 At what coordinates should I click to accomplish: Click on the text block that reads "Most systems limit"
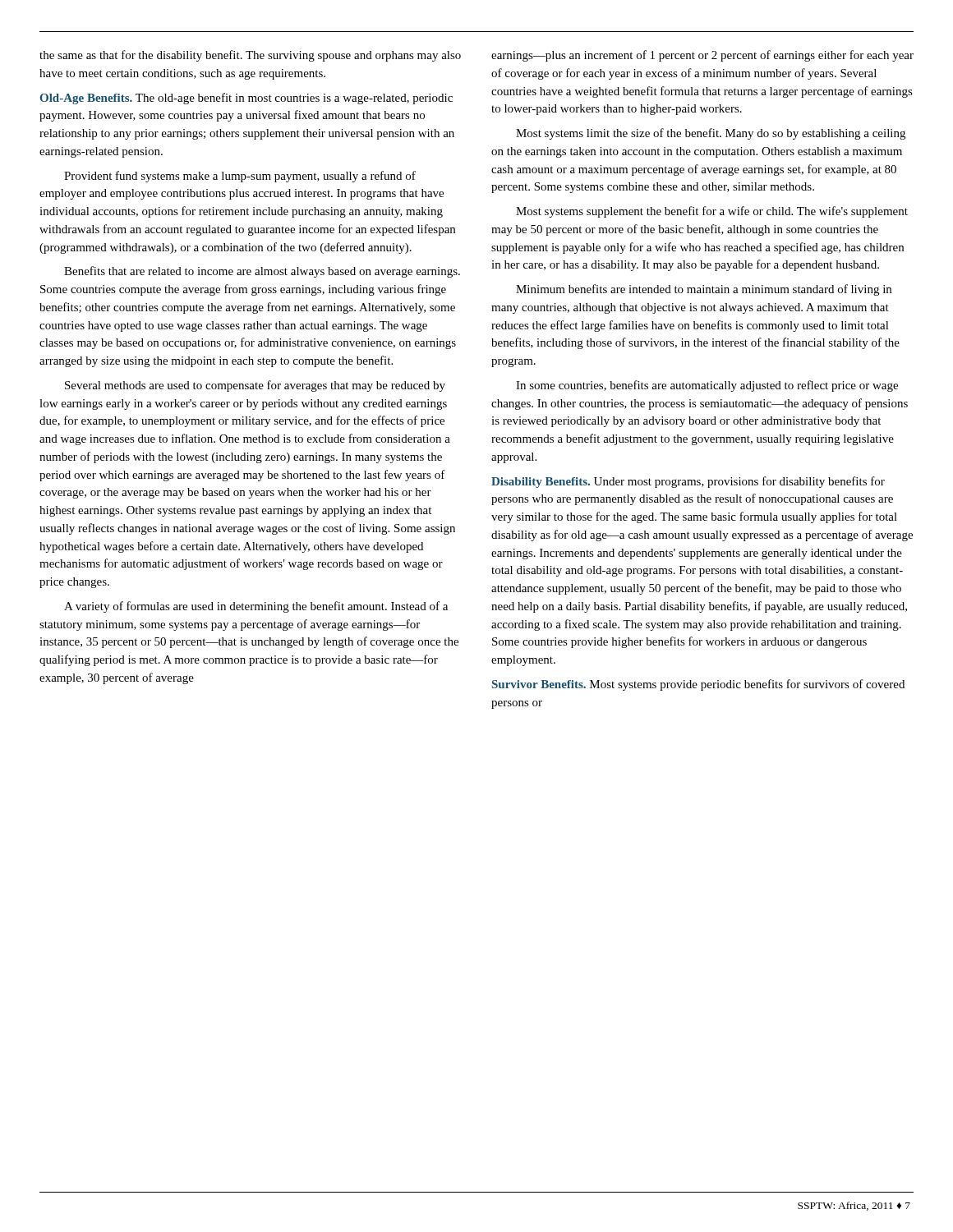coord(702,161)
